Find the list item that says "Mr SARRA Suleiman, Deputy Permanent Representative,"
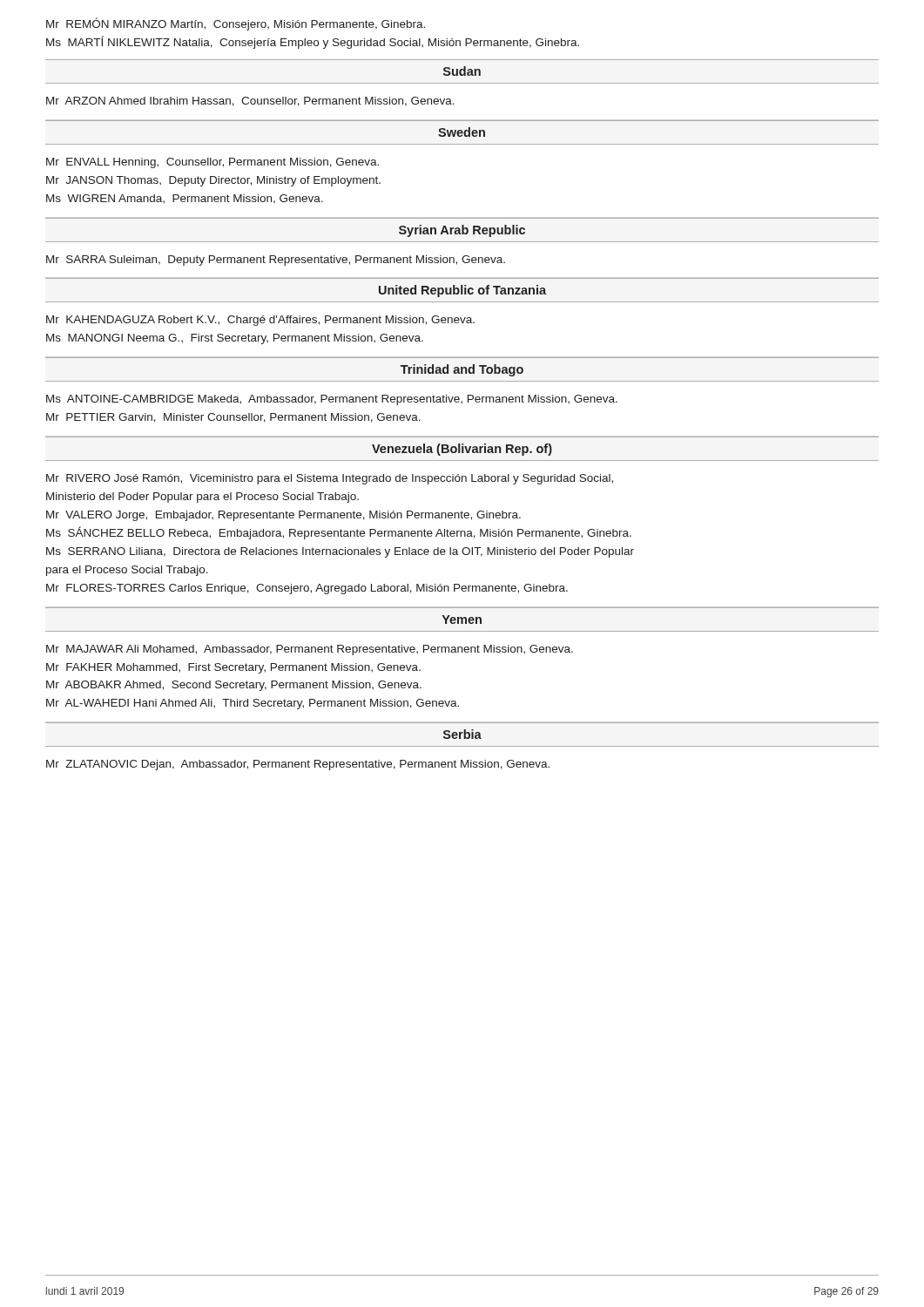The height and width of the screenshot is (1307, 924). 462,260
